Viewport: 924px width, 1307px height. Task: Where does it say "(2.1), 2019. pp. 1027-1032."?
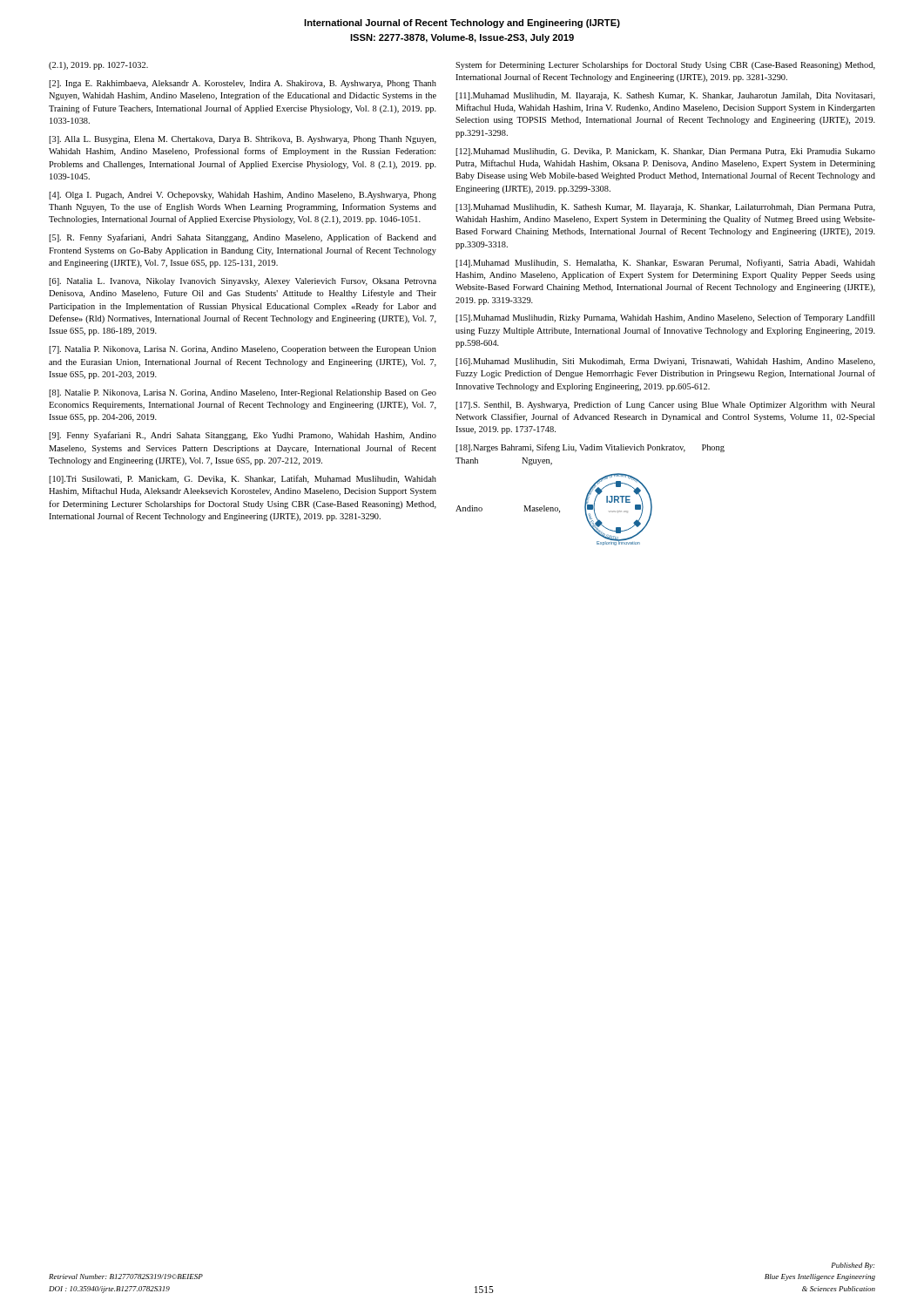click(99, 65)
